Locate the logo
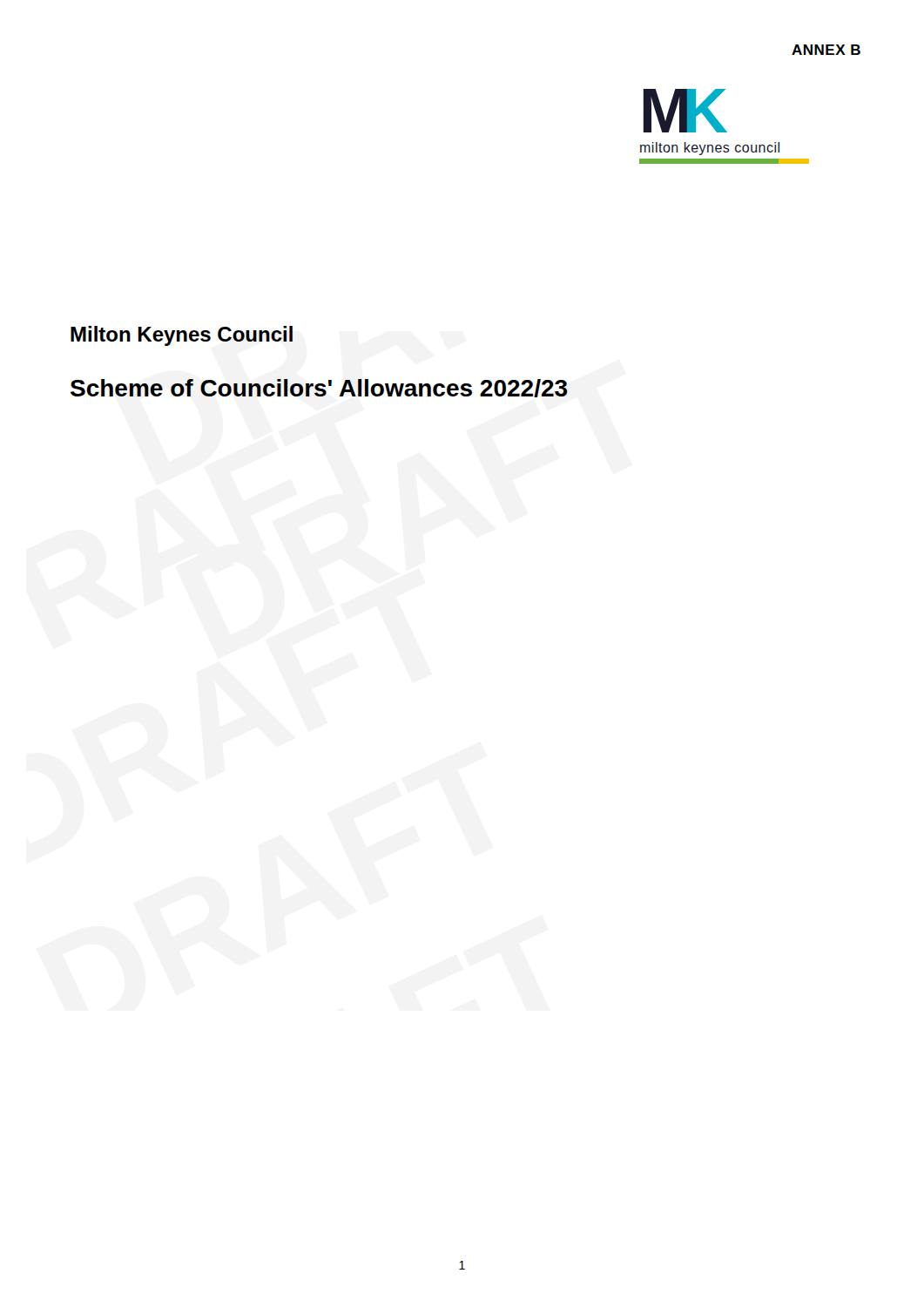The image size is (924, 1307). 746,128
